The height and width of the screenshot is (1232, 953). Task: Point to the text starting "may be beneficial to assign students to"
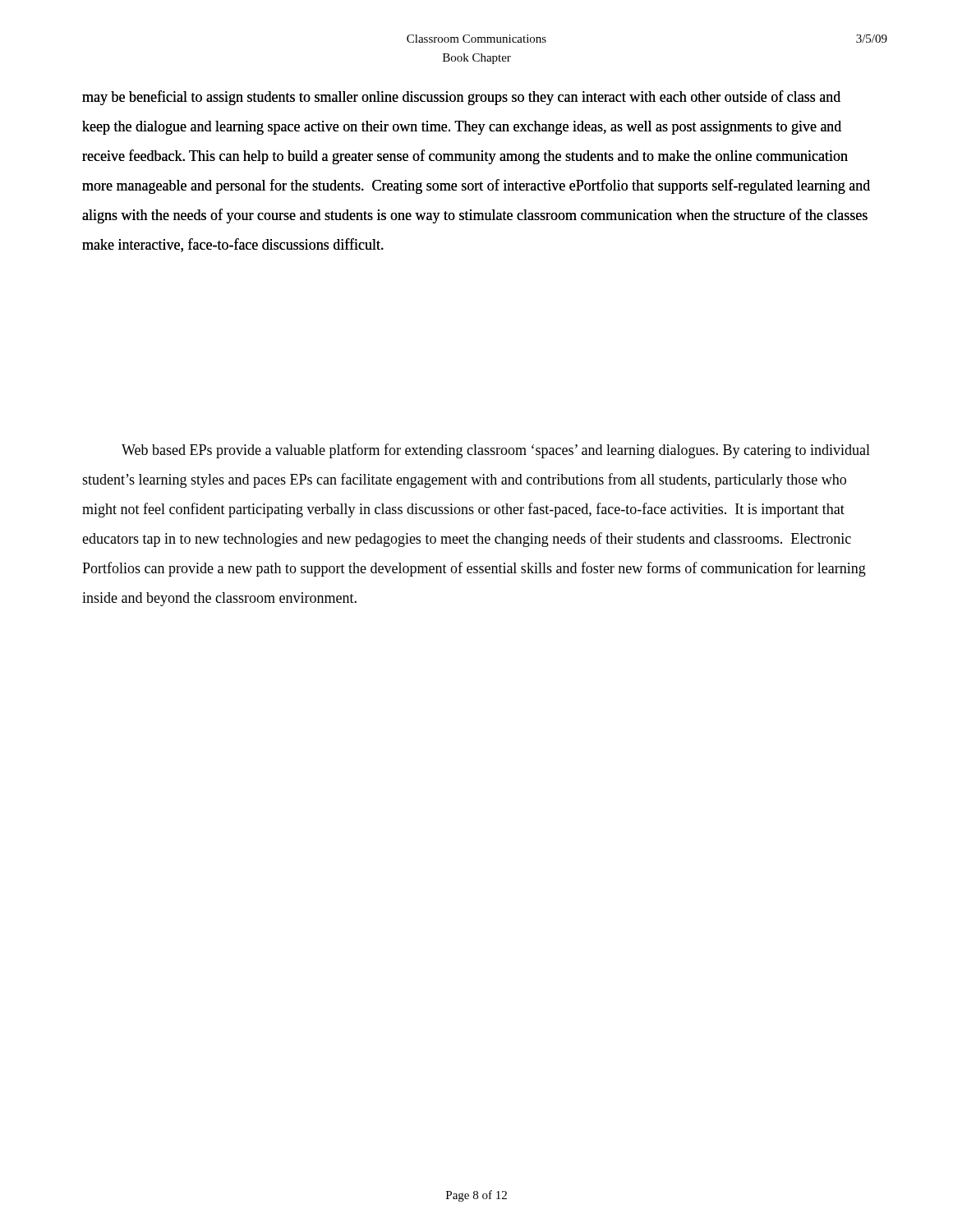pos(476,171)
